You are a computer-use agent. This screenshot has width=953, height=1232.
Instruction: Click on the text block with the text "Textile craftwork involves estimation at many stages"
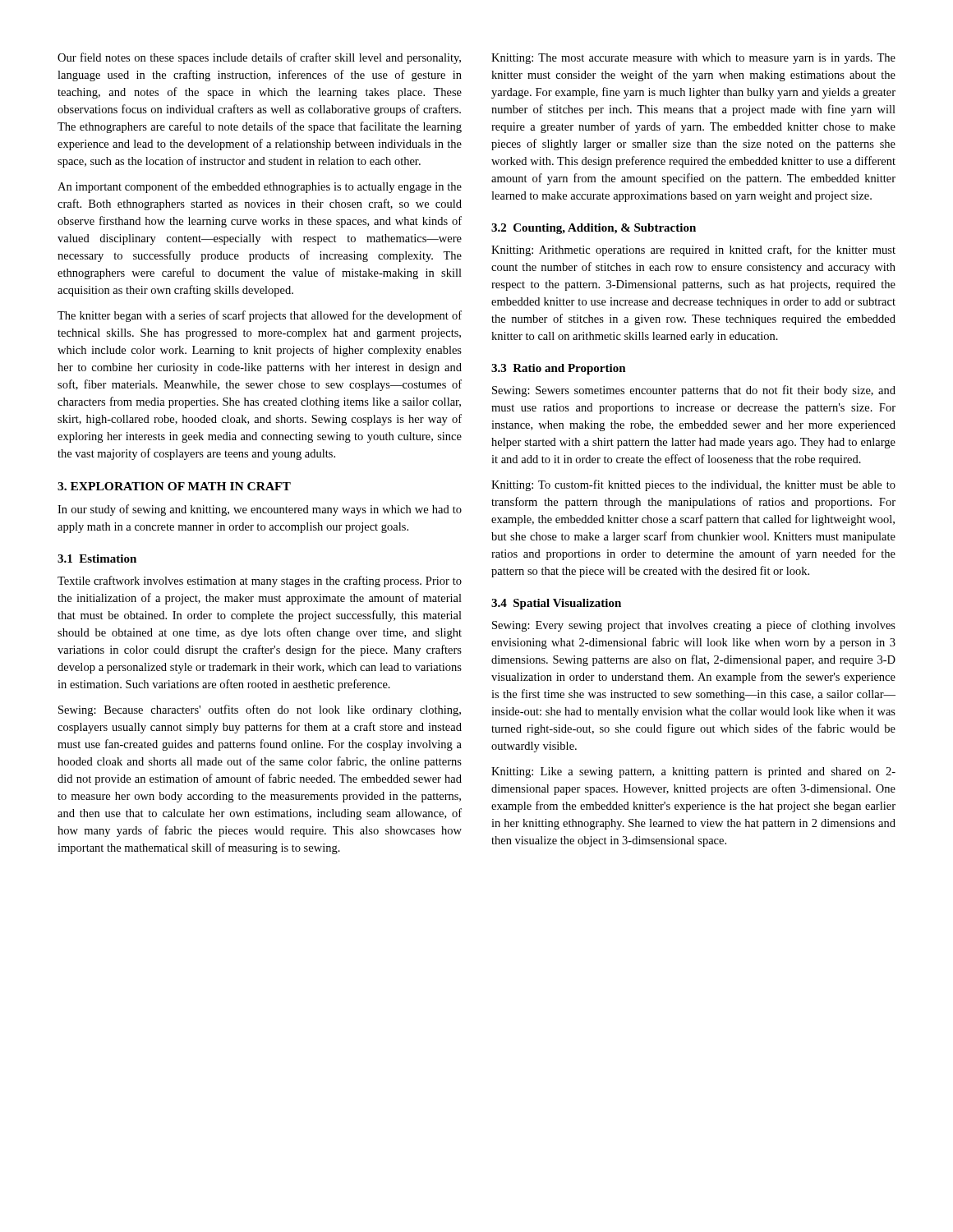click(x=260, y=633)
